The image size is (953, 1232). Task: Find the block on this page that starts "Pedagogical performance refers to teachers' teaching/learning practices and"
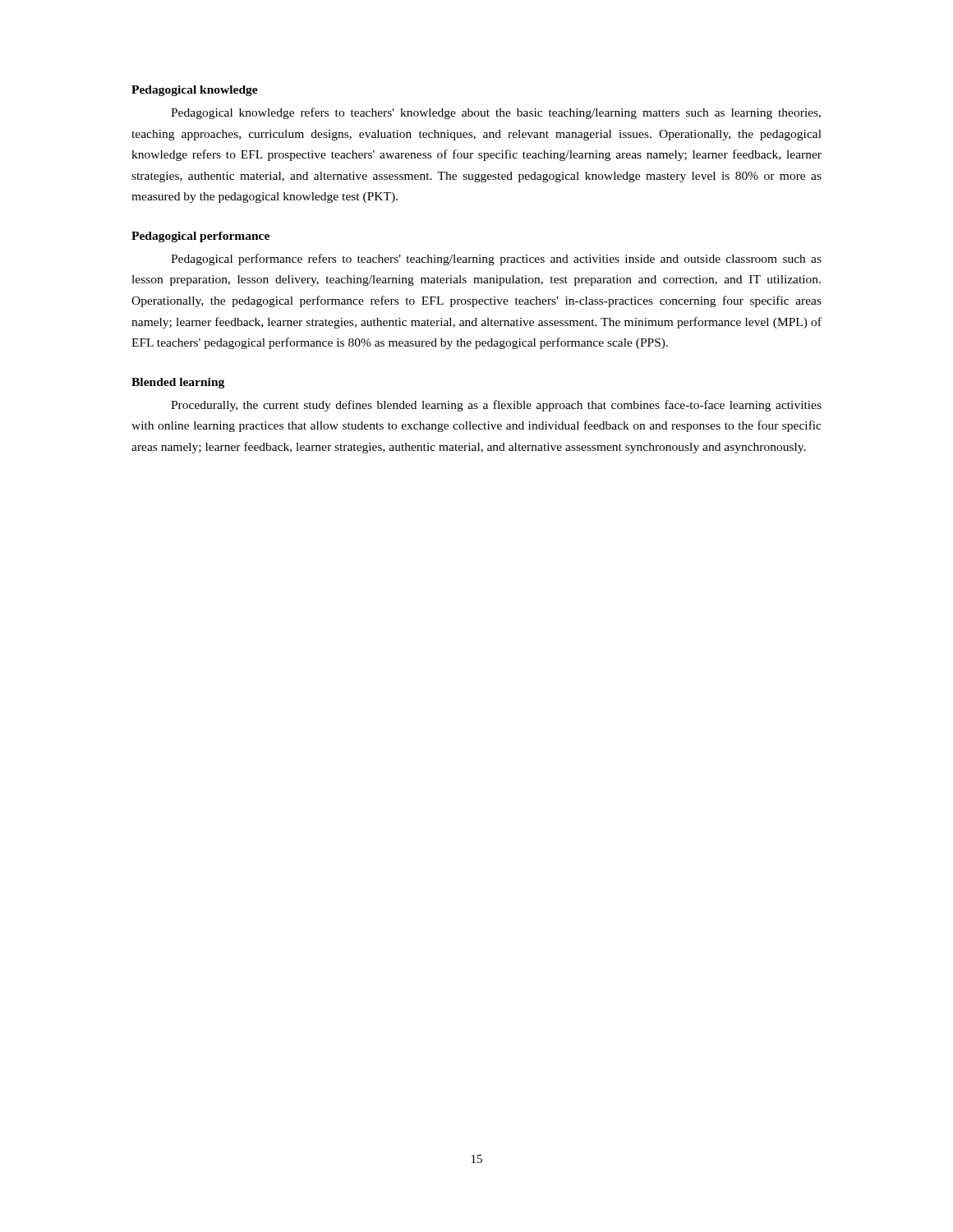(476, 300)
